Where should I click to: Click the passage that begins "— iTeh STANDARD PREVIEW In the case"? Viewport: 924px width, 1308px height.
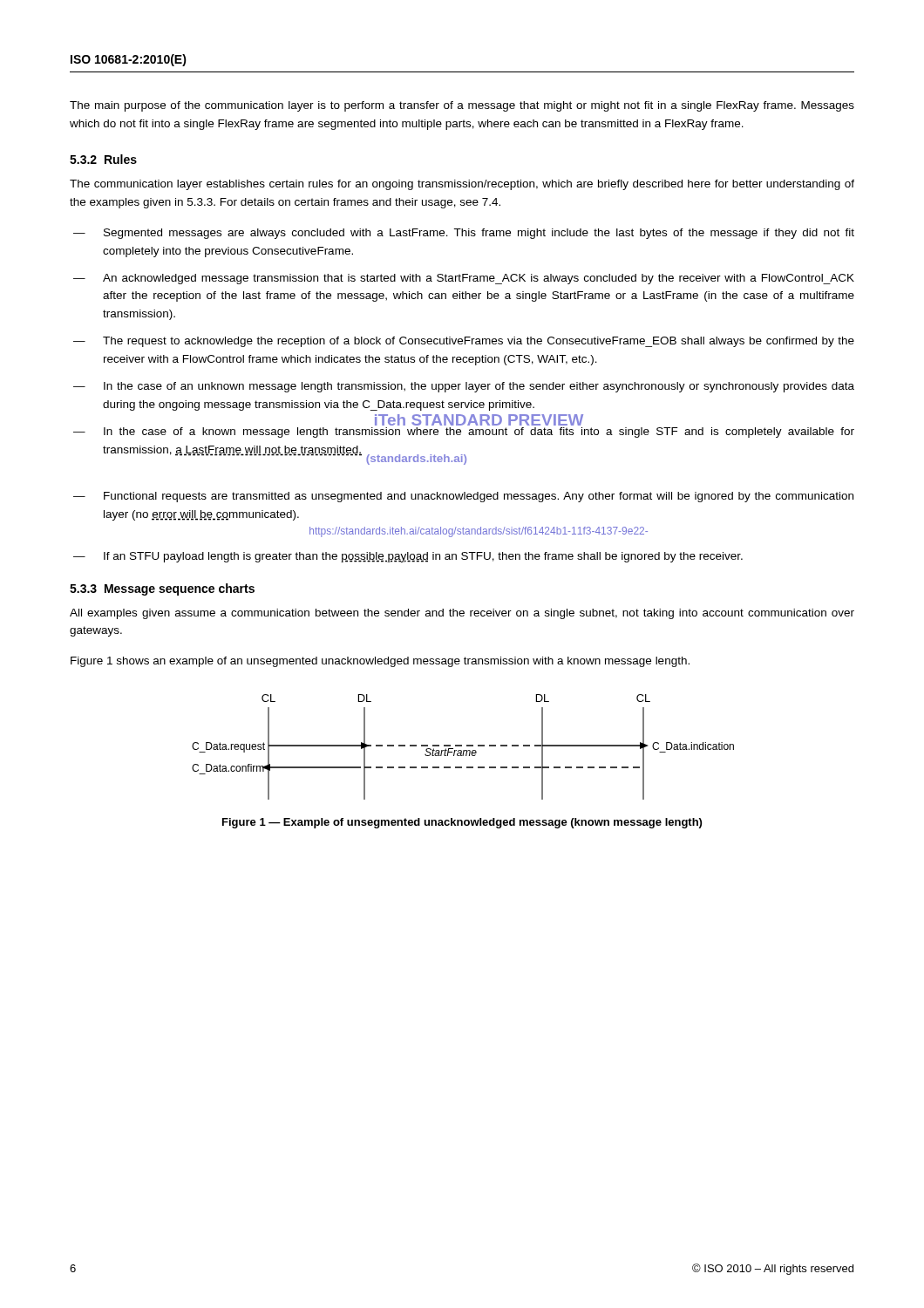462,444
